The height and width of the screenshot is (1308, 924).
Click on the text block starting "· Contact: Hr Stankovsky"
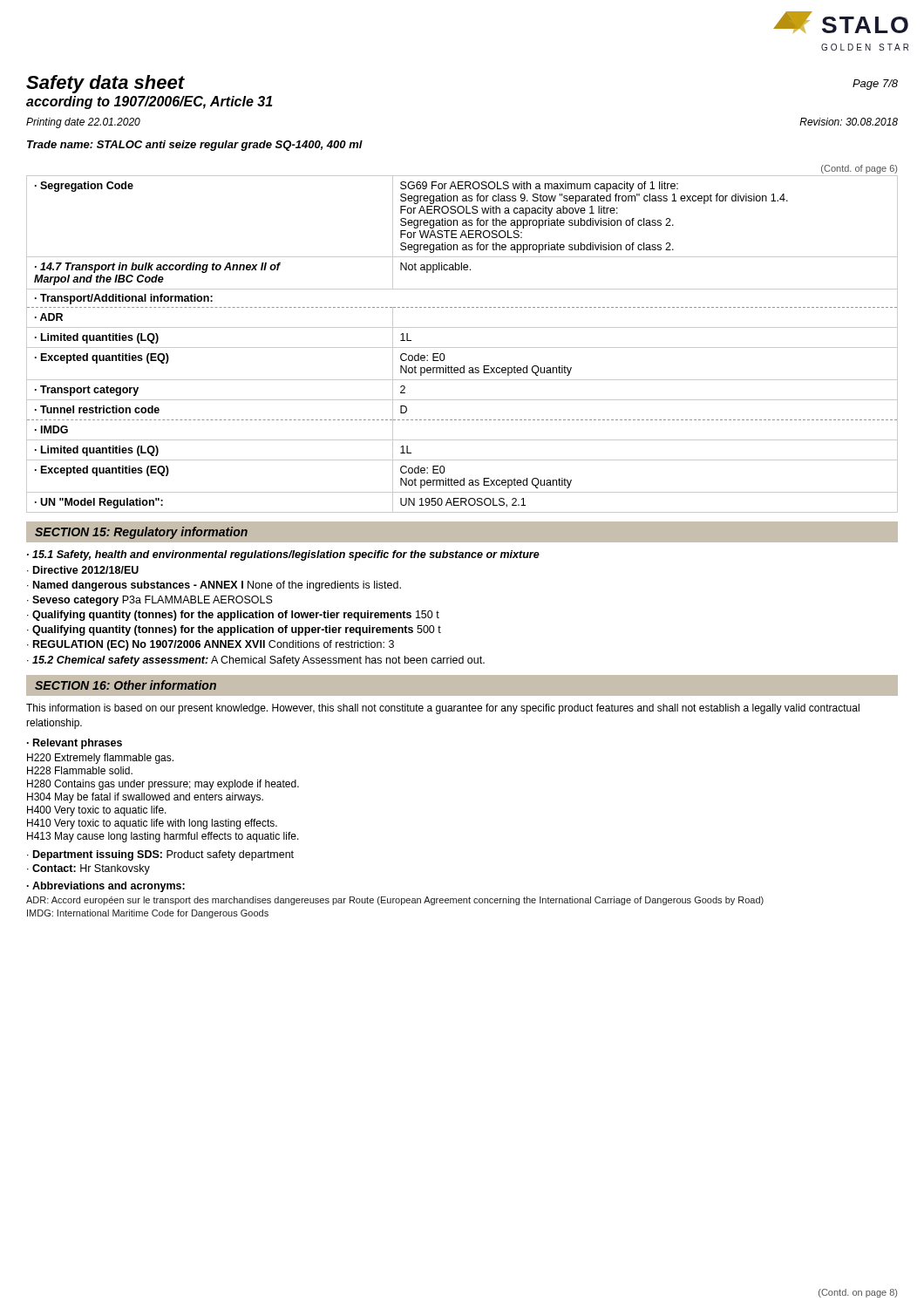[x=88, y=868]
